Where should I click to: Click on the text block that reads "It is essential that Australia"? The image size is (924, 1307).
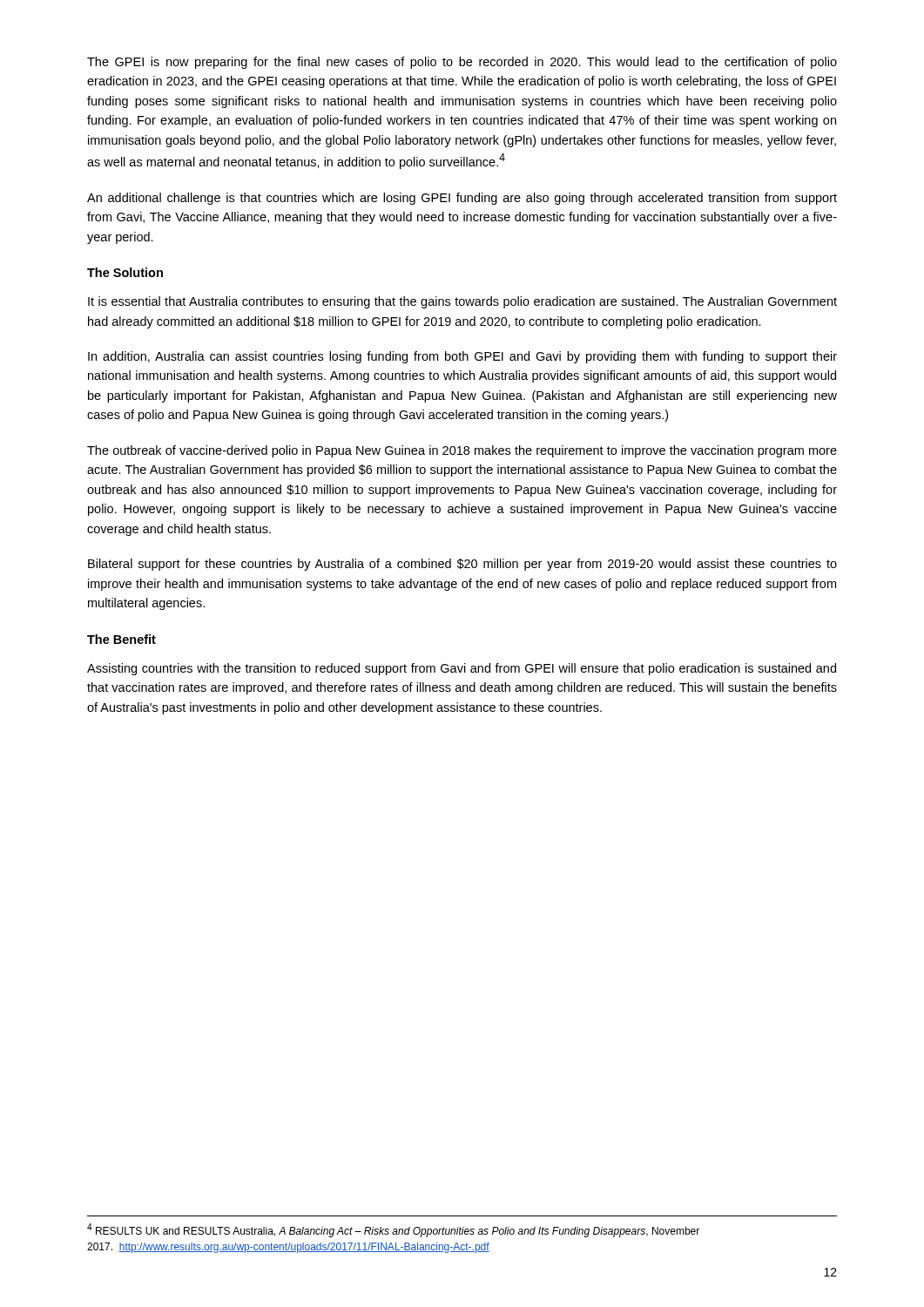pos(462,311)
